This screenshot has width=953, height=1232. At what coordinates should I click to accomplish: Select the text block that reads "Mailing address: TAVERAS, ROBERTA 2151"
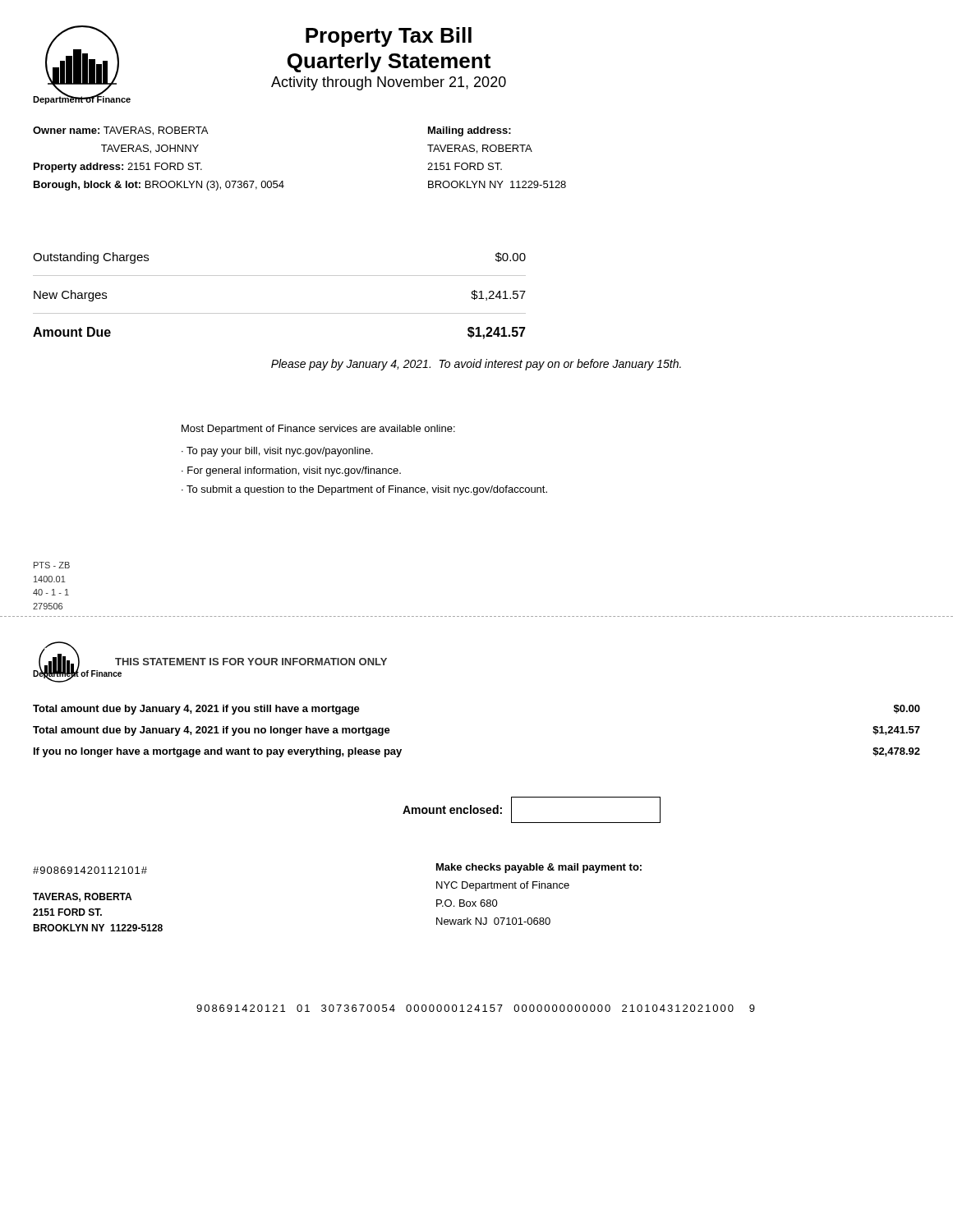497,157
